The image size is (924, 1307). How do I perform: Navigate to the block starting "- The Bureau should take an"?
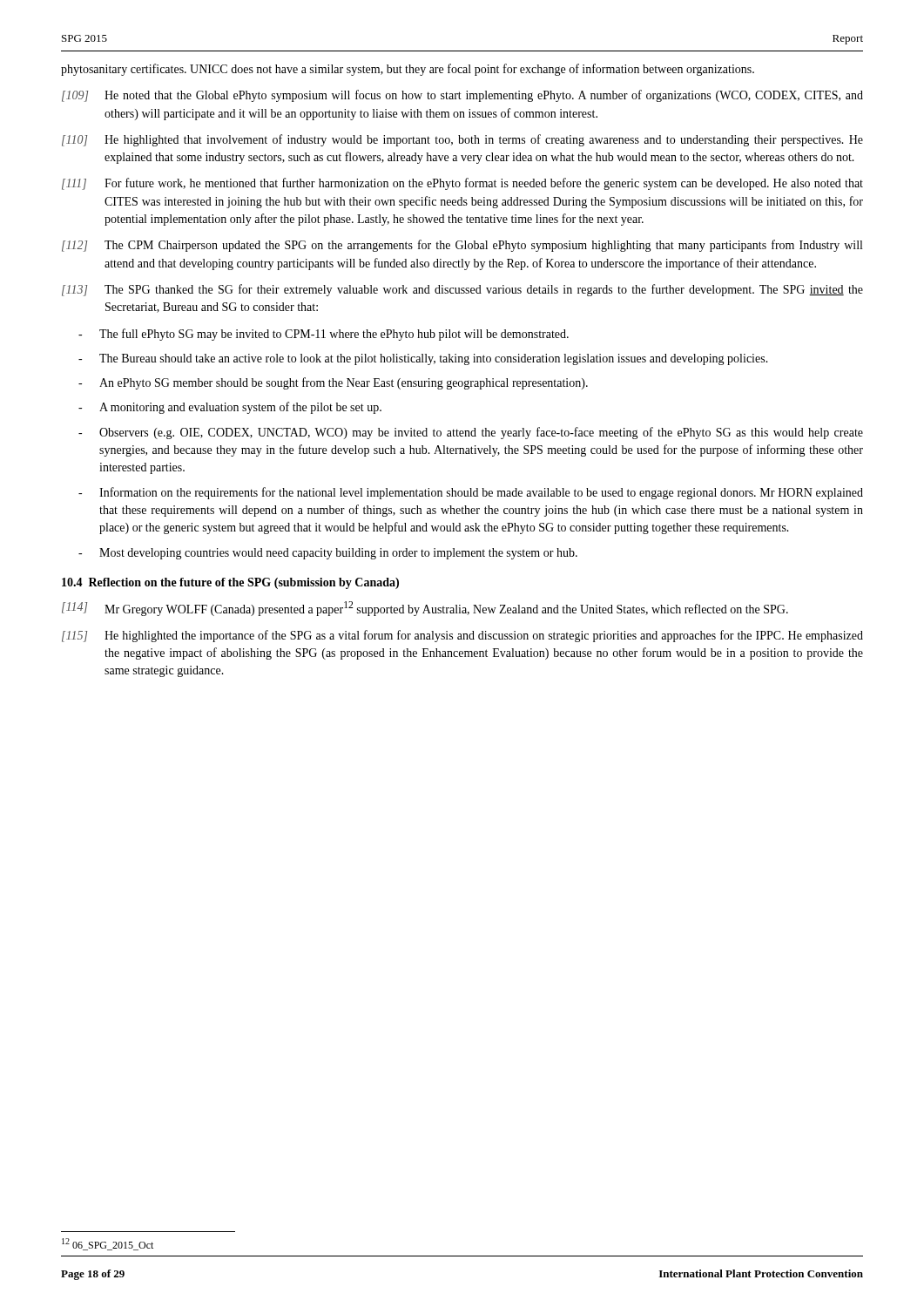point(471,359)
